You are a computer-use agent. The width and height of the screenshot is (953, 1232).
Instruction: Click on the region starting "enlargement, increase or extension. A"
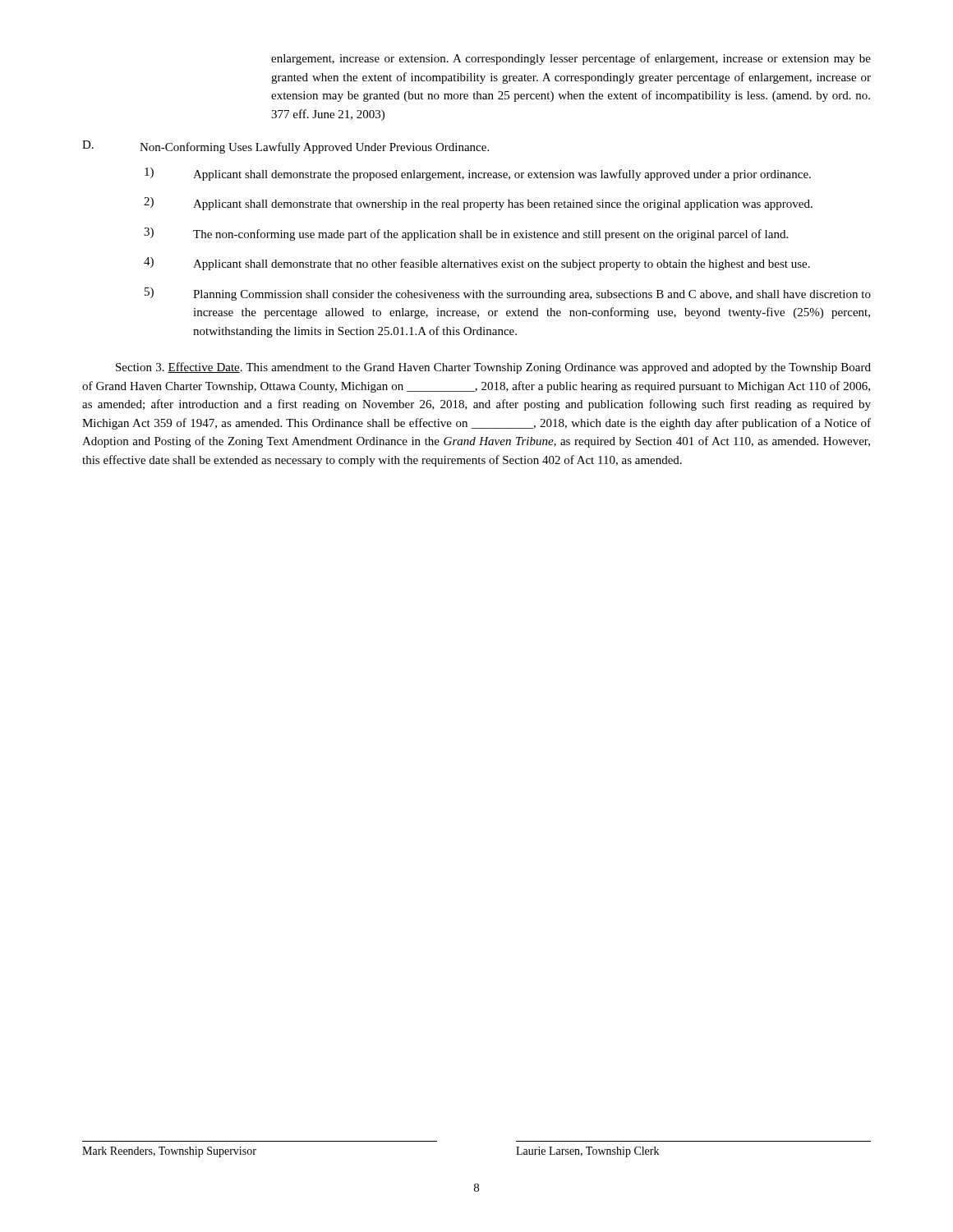pyautogui.click(x=571, y=86)
